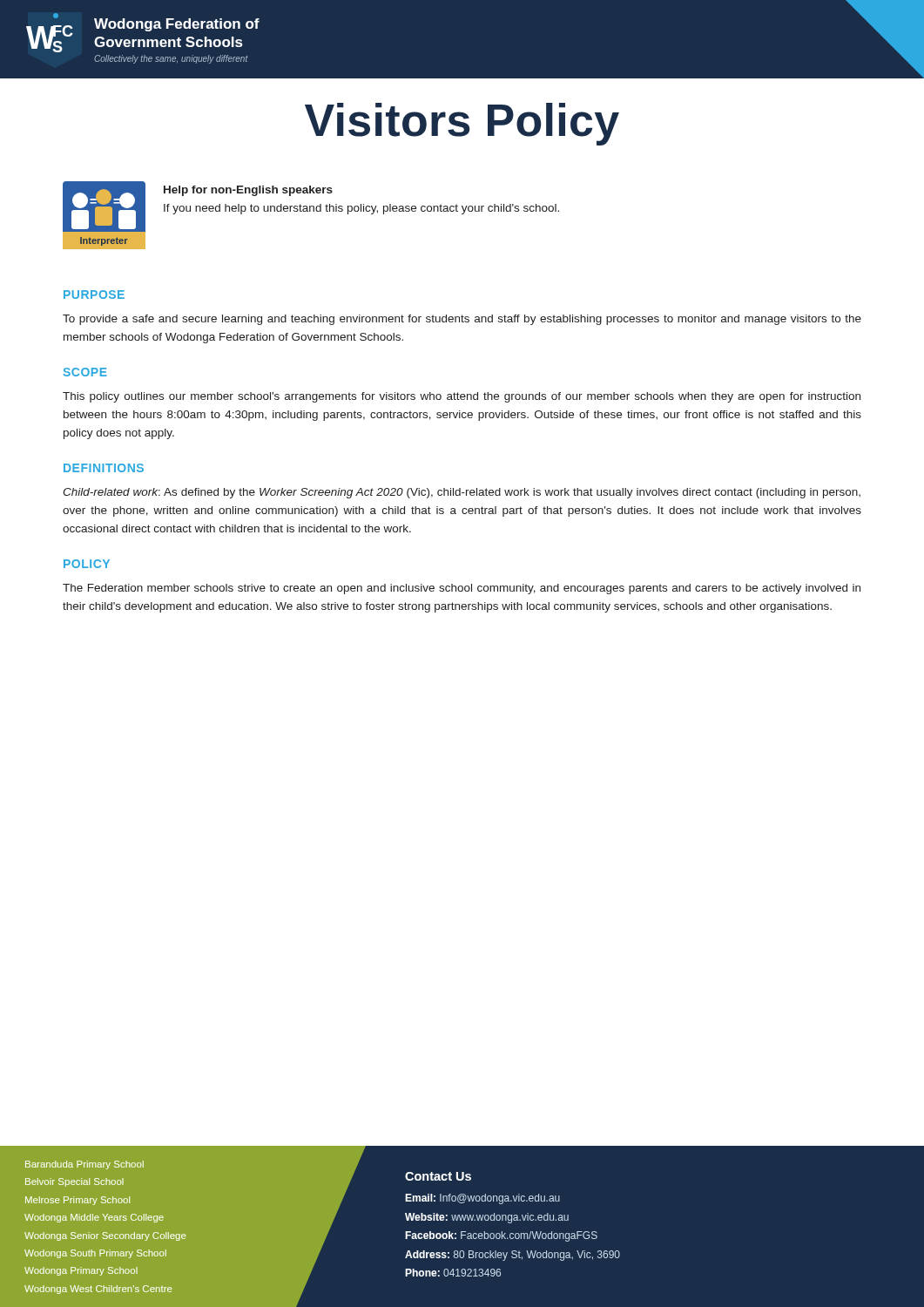Find the text block with the text "This policy outlines our member school's arrangements for"
Screen dimensions: 1307x924
point(462,414)
